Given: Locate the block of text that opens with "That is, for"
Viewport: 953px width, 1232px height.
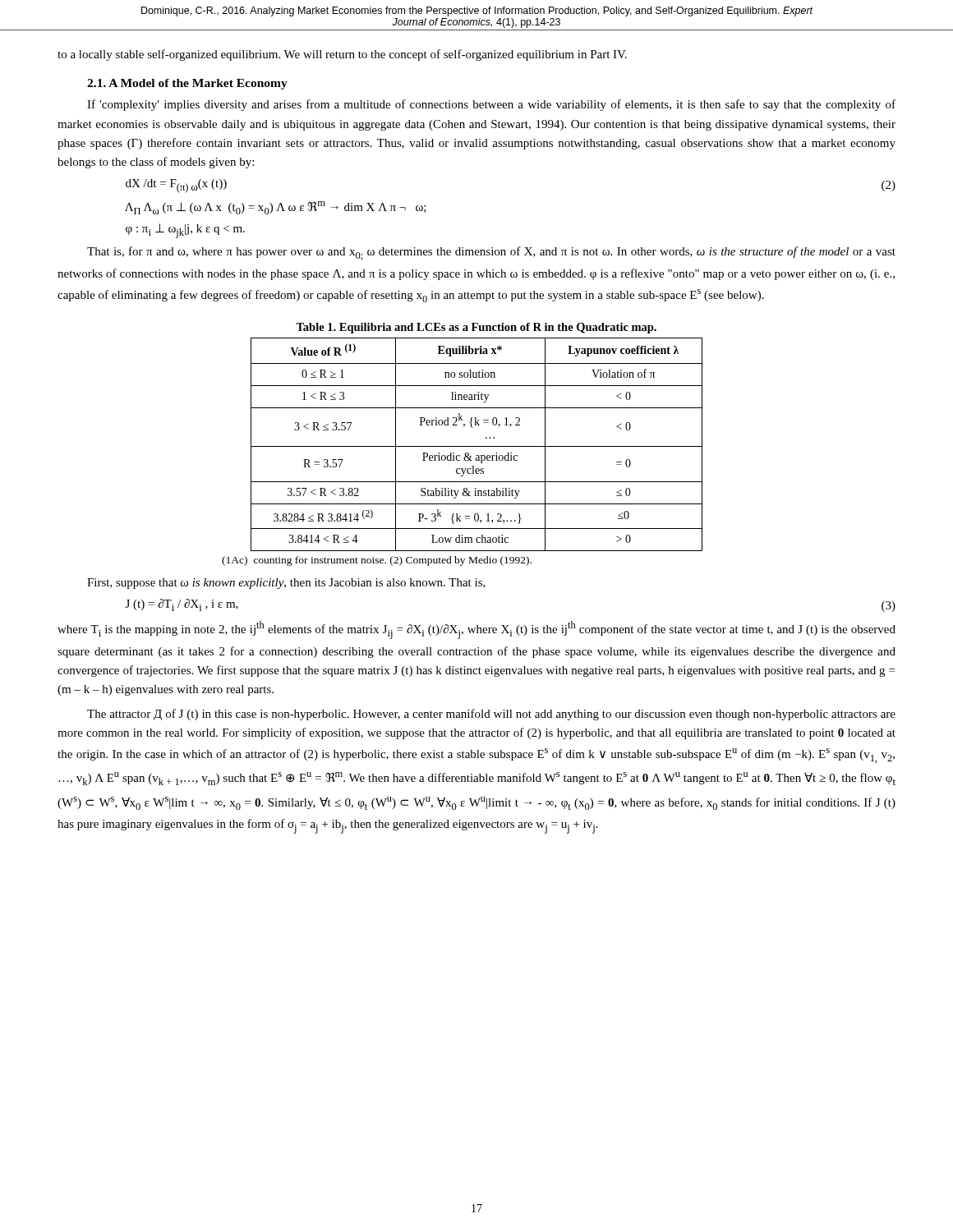Looking at the screenshot, I should (476, 275).
